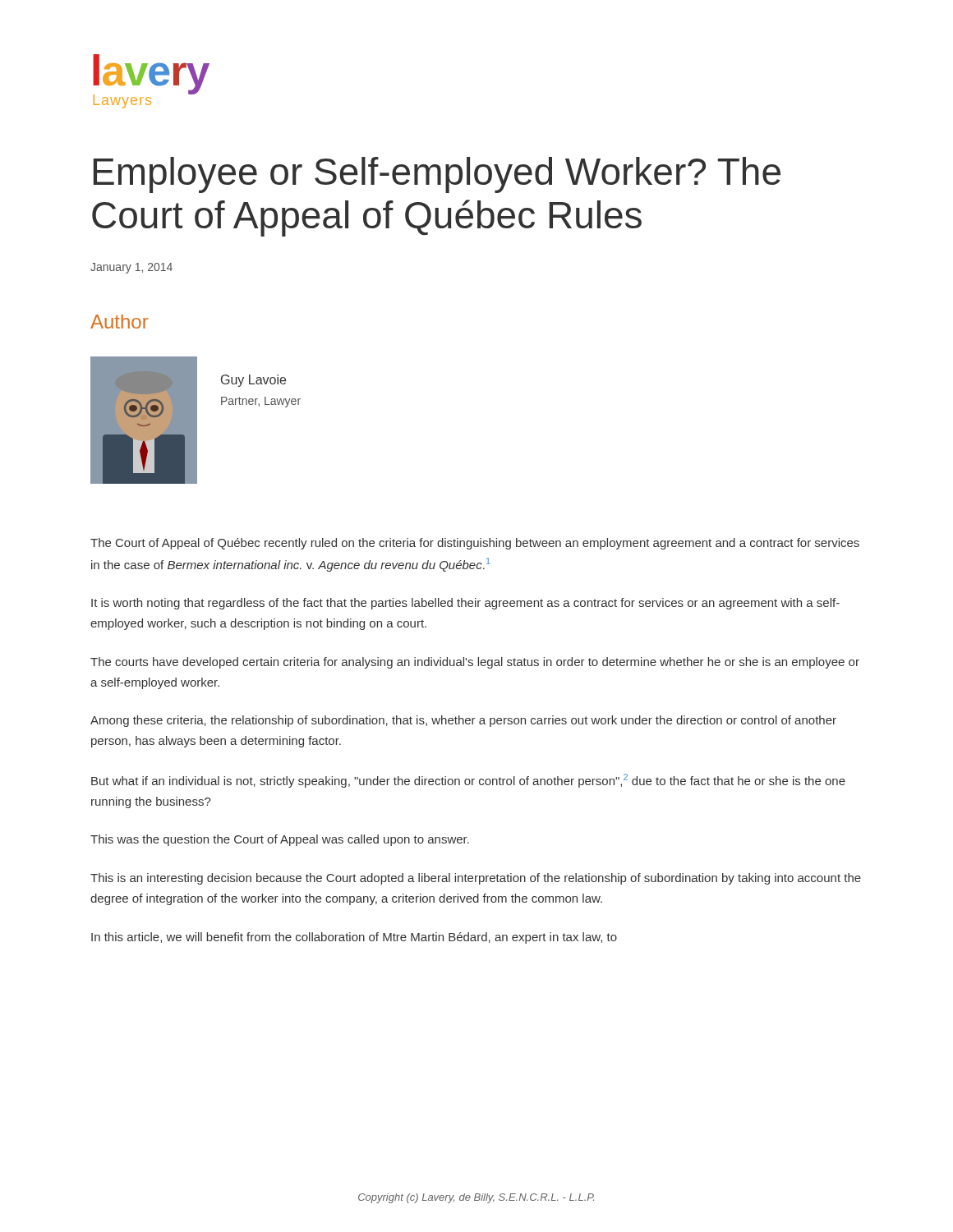The height and width of the screenshot is (1232, 953).
Task: Find the region starting "But what if"
Action: [468, 790]
